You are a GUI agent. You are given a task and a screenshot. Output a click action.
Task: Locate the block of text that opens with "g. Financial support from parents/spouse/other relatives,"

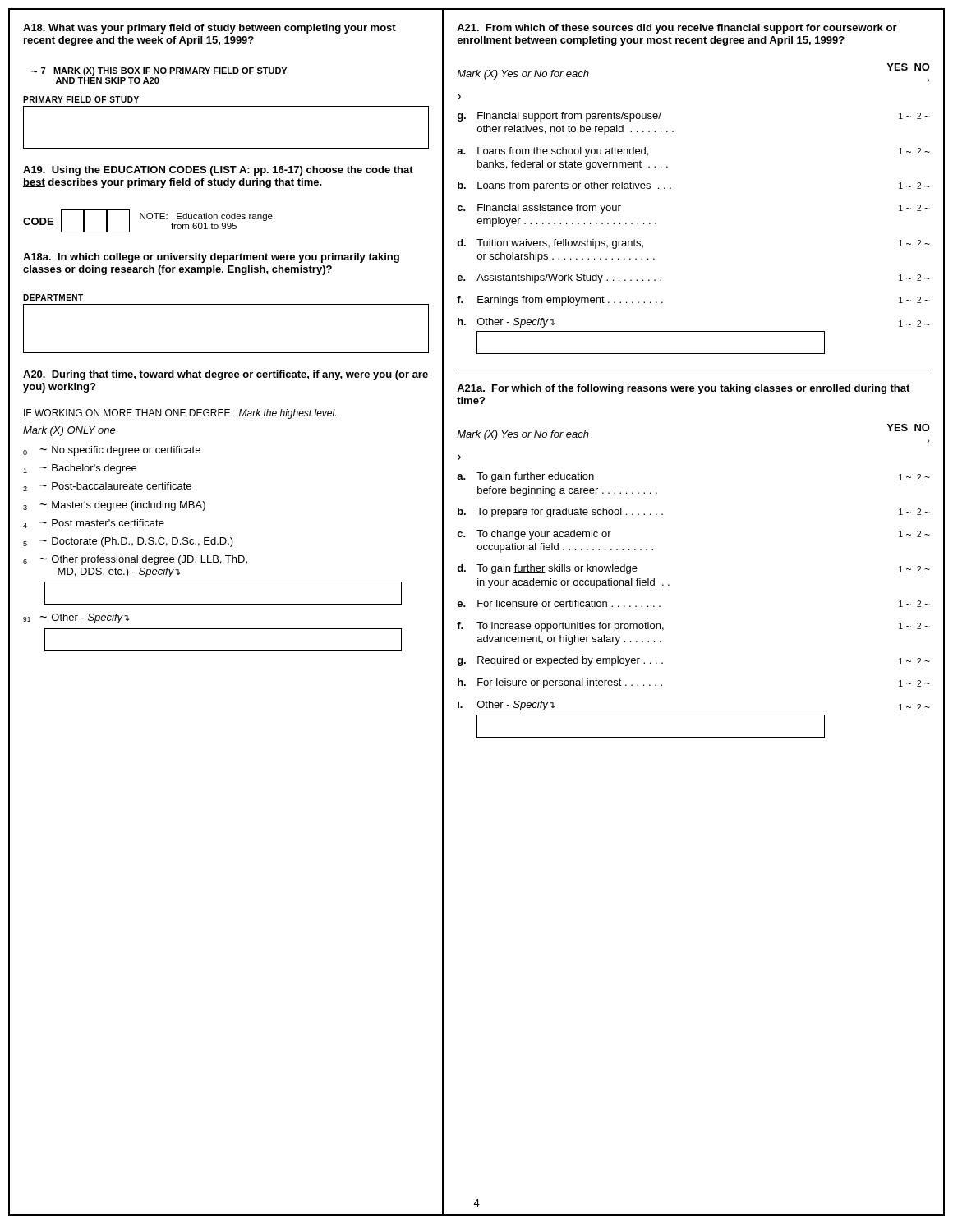point(568,116)
